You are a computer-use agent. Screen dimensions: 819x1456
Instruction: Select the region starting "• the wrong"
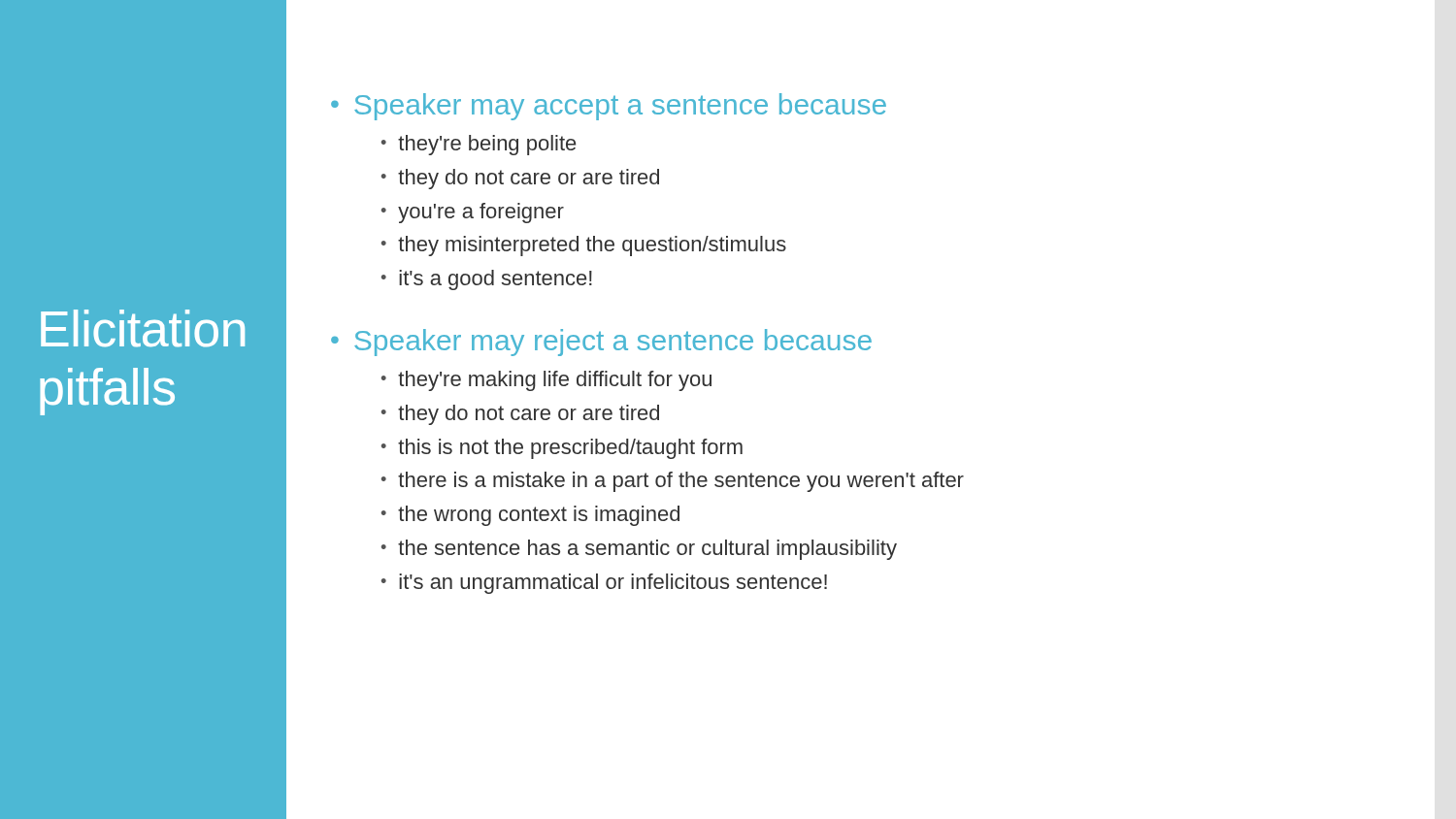coord(531,515)
